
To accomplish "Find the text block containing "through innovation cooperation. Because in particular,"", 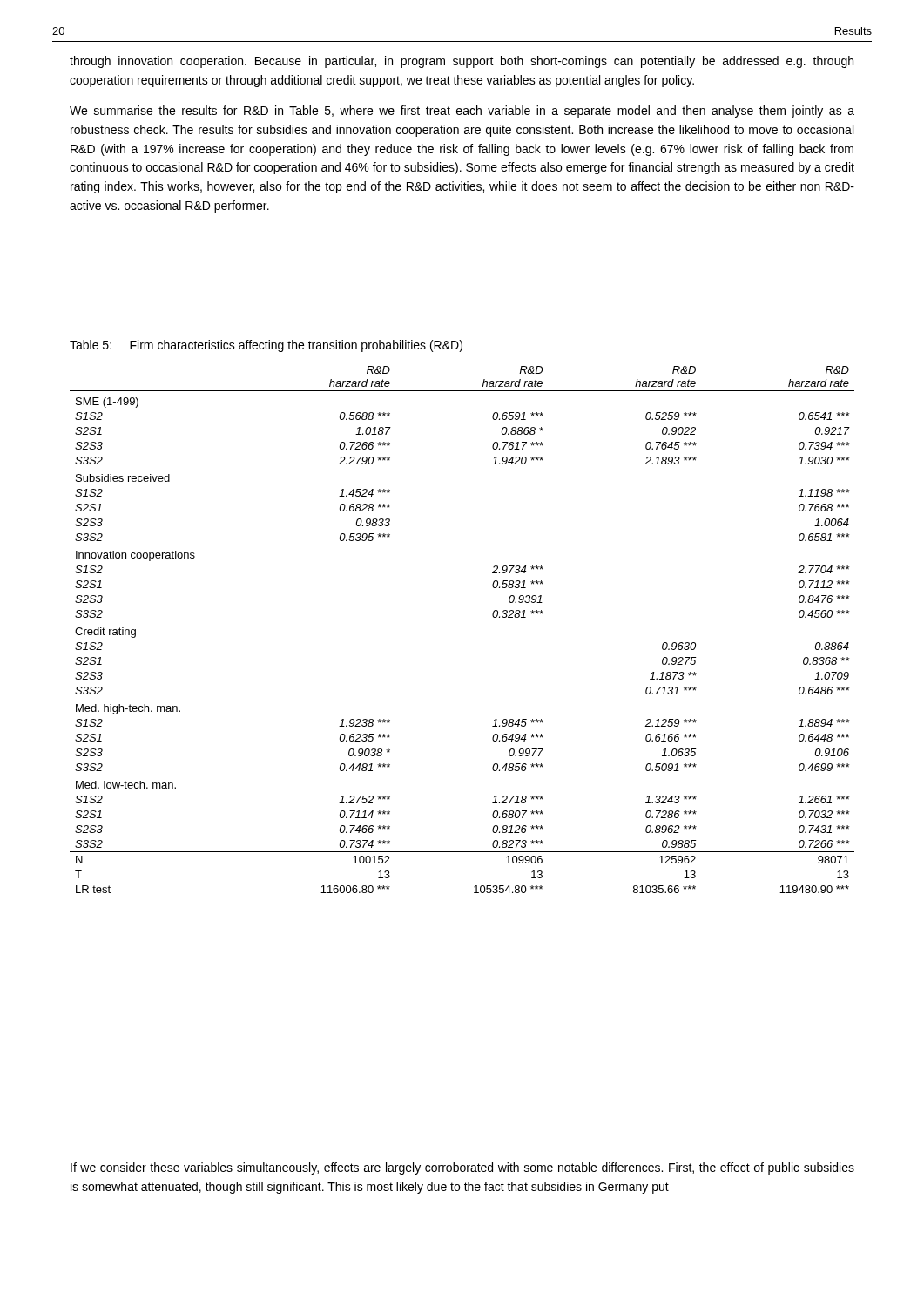I will [462, 134].
